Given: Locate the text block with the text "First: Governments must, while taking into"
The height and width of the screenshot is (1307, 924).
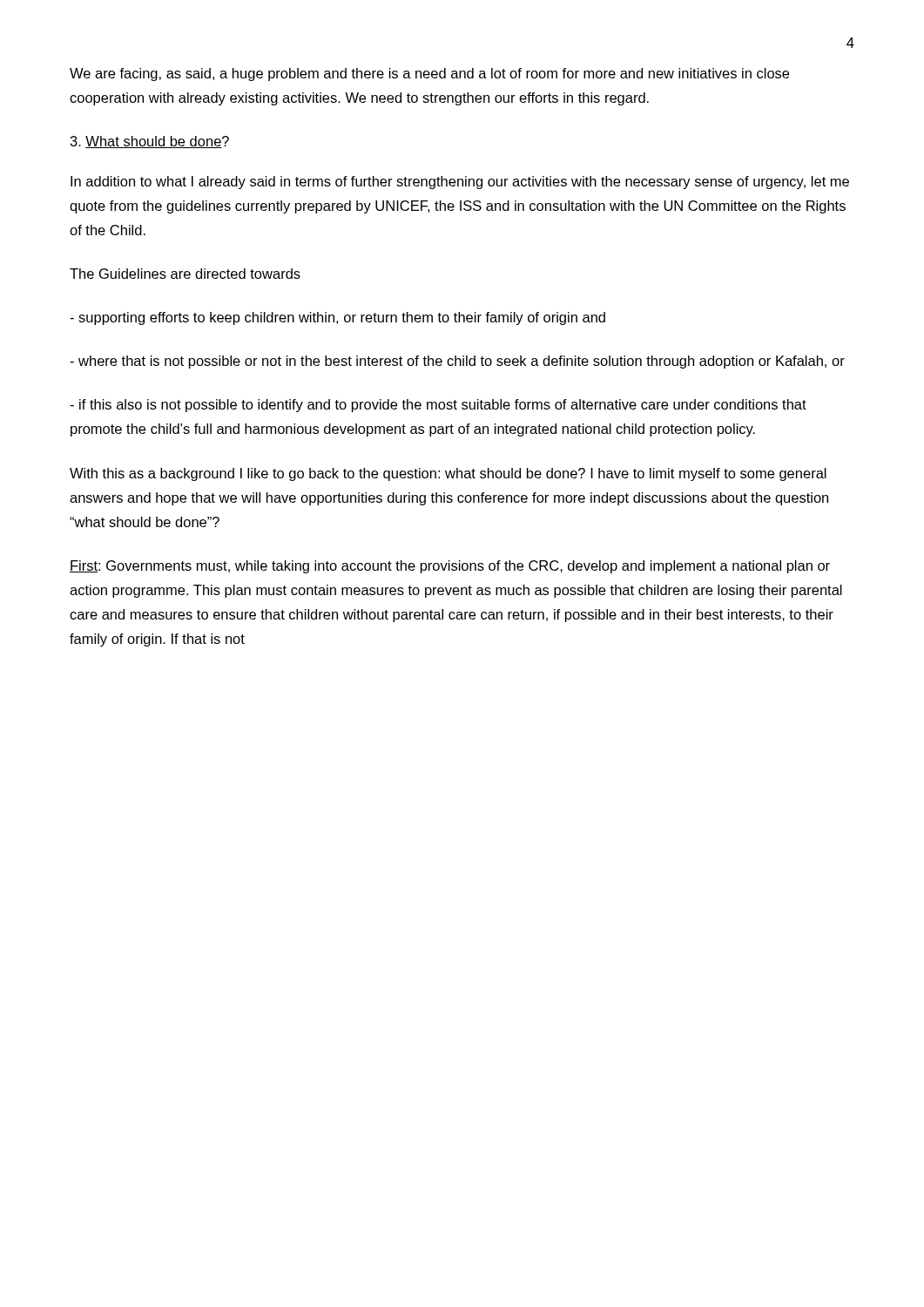Looking at the screenshot, I should [x=456, y=602].
